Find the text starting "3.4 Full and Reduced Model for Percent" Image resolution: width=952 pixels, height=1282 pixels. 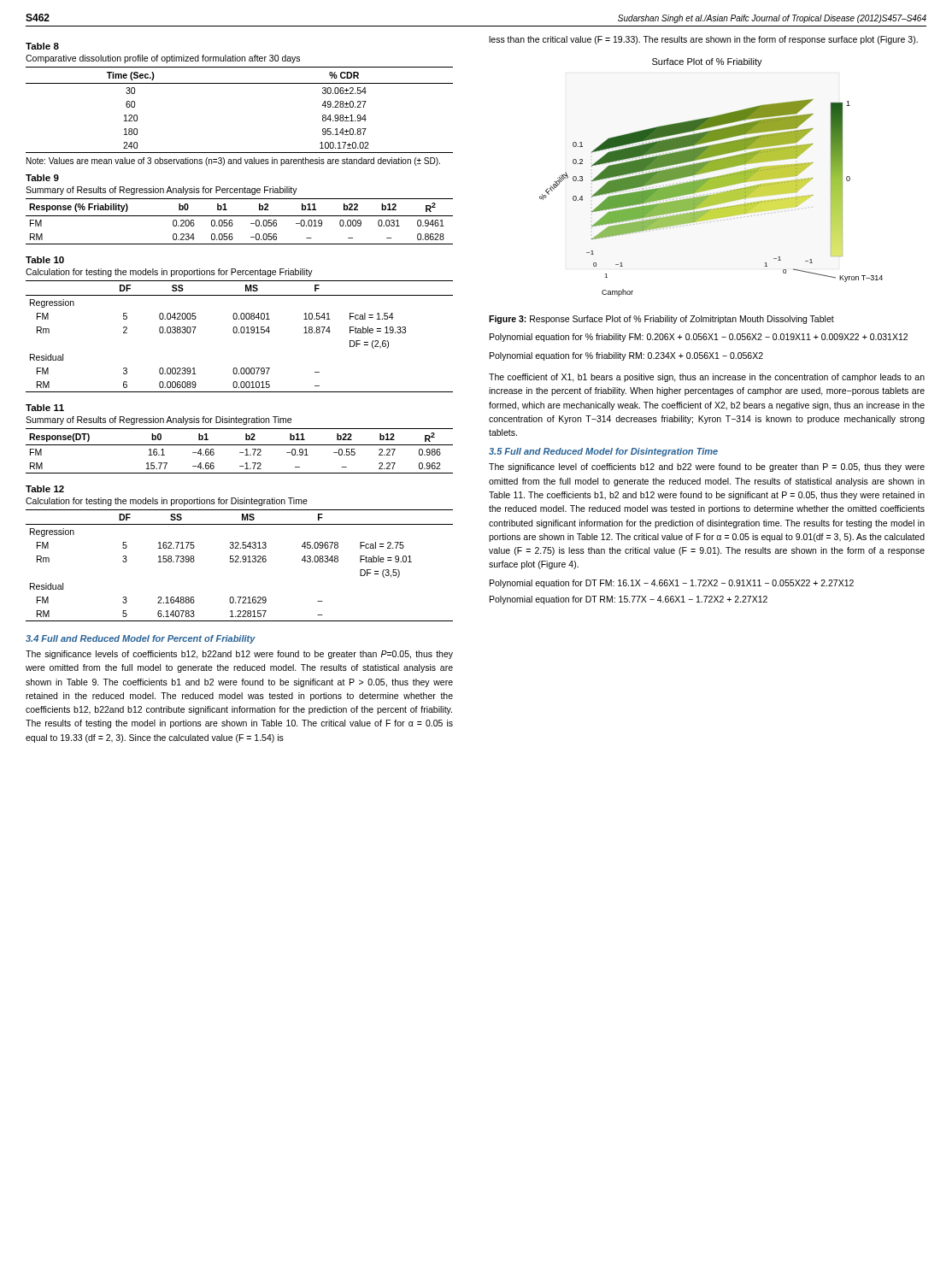pos(140,638)
